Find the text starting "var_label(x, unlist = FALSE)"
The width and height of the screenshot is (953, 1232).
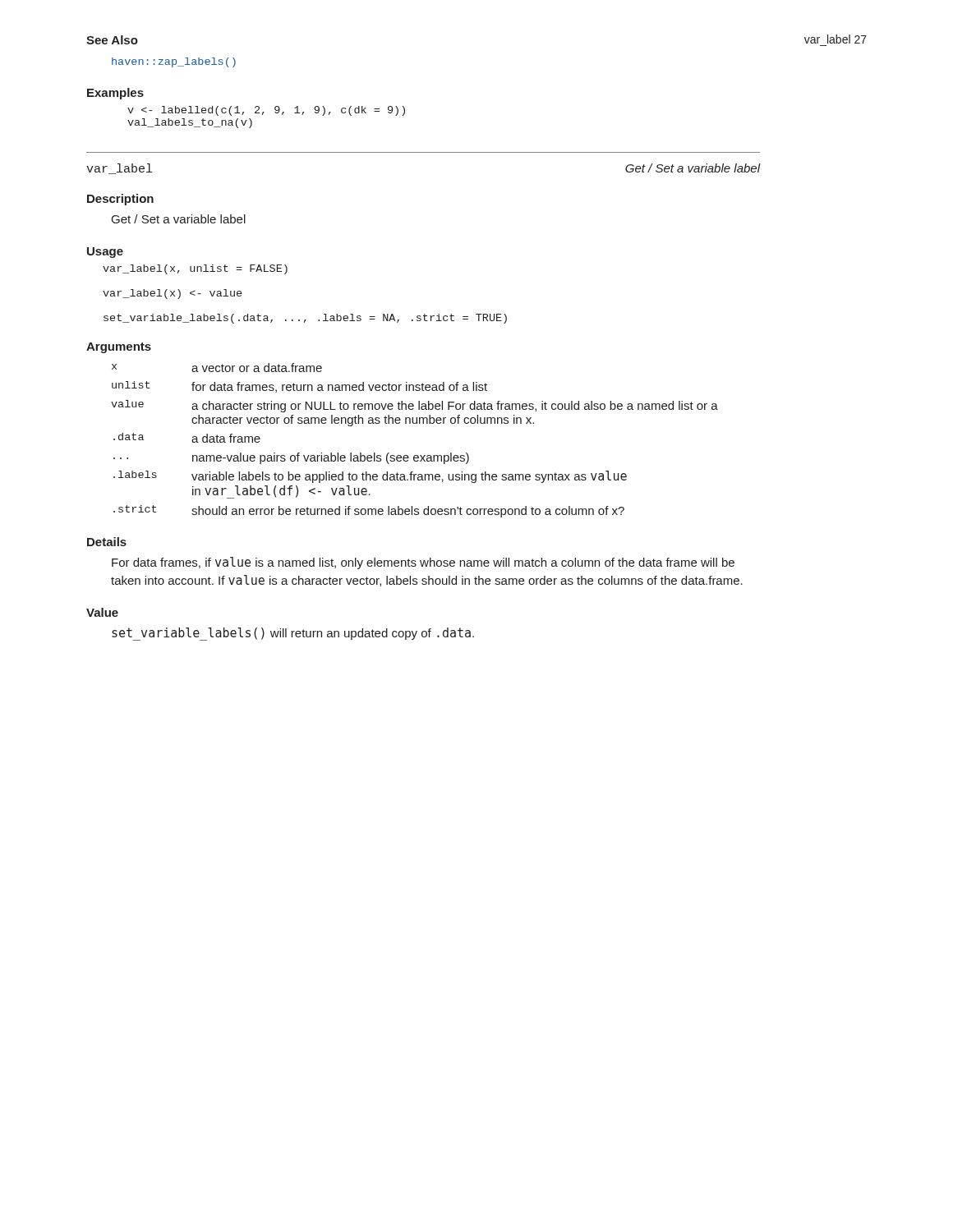click(x=195, y=269)
